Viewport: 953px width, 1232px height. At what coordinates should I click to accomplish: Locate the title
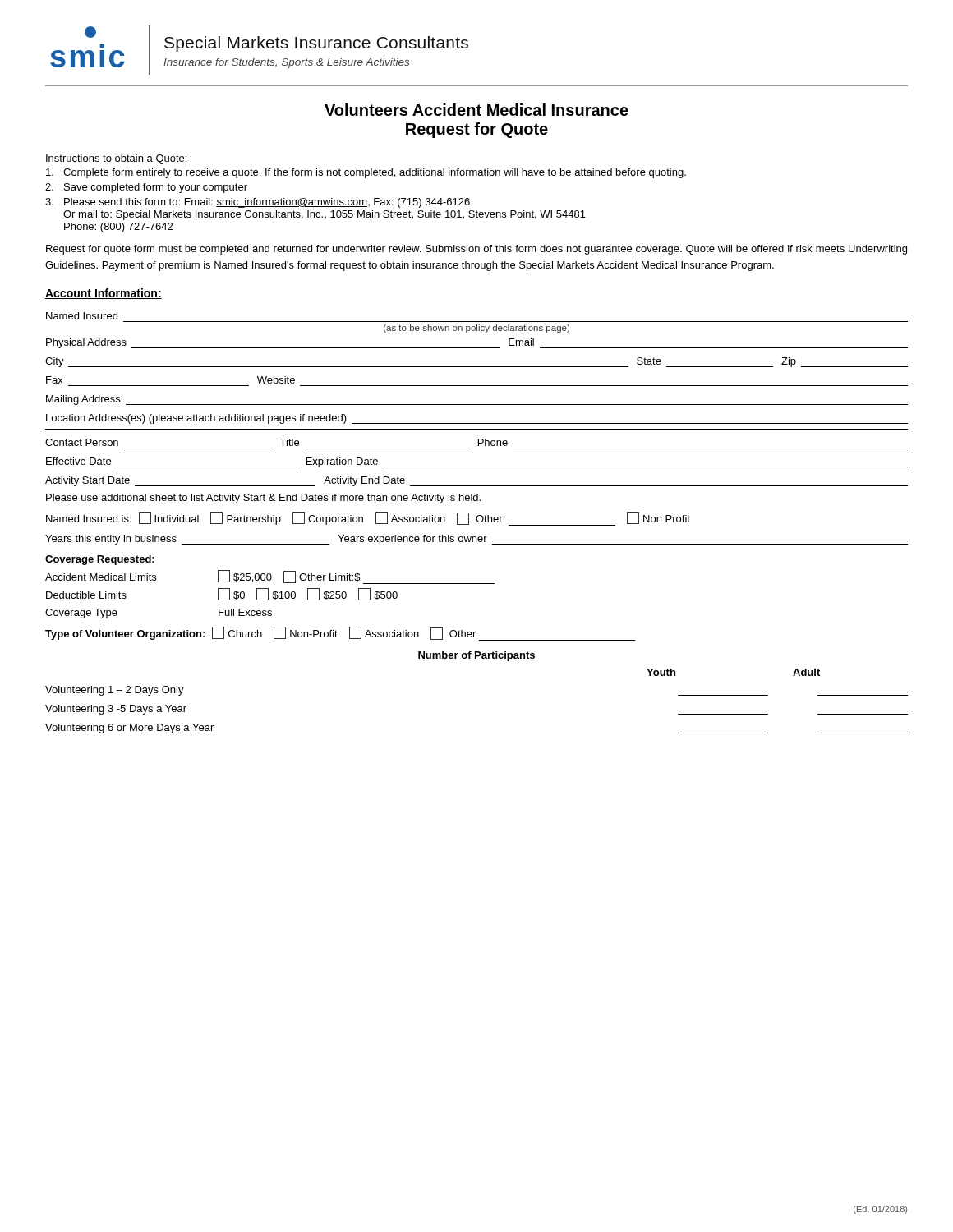coord(476,120)
